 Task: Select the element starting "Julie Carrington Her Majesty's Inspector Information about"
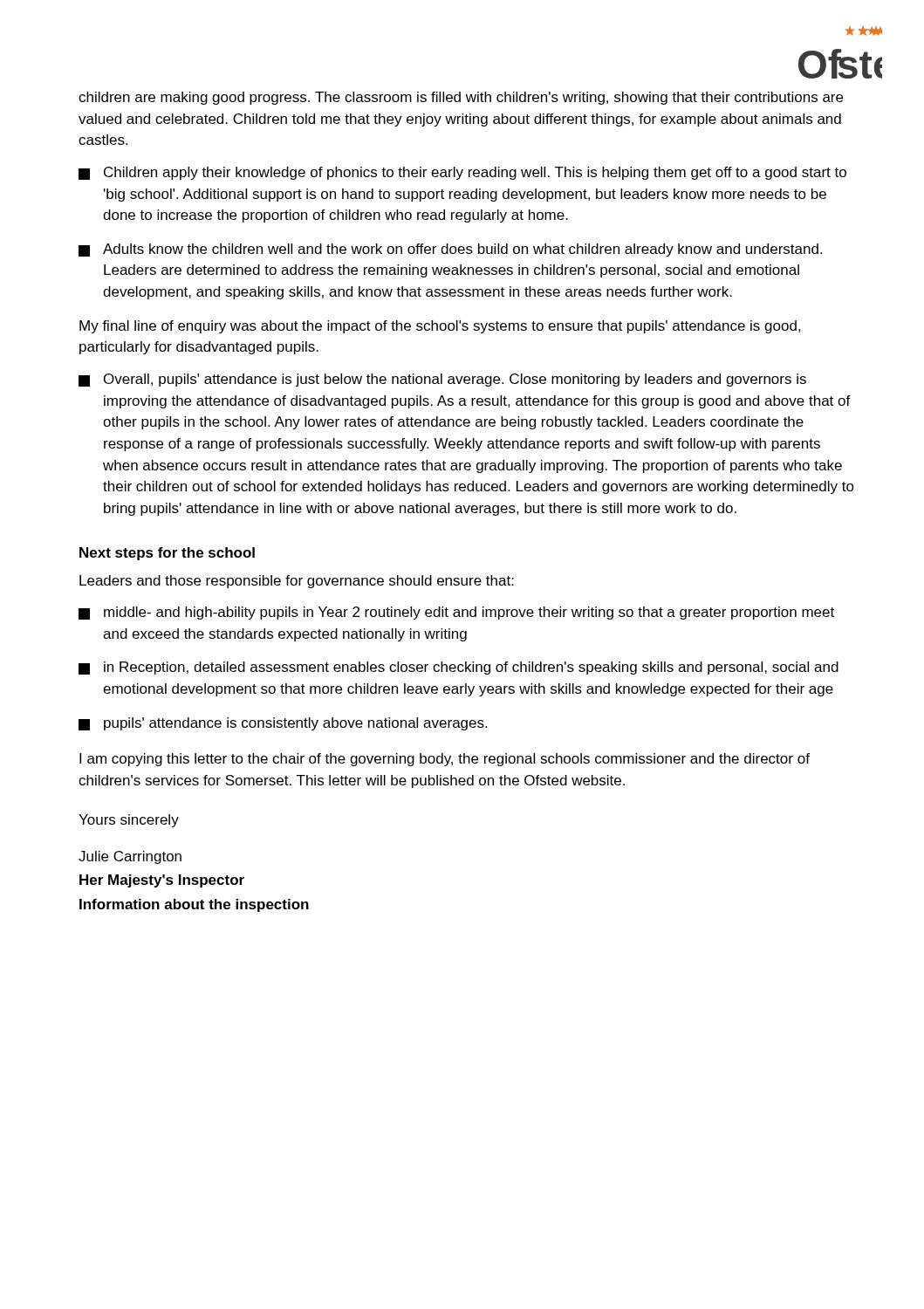tap(194, 880)
